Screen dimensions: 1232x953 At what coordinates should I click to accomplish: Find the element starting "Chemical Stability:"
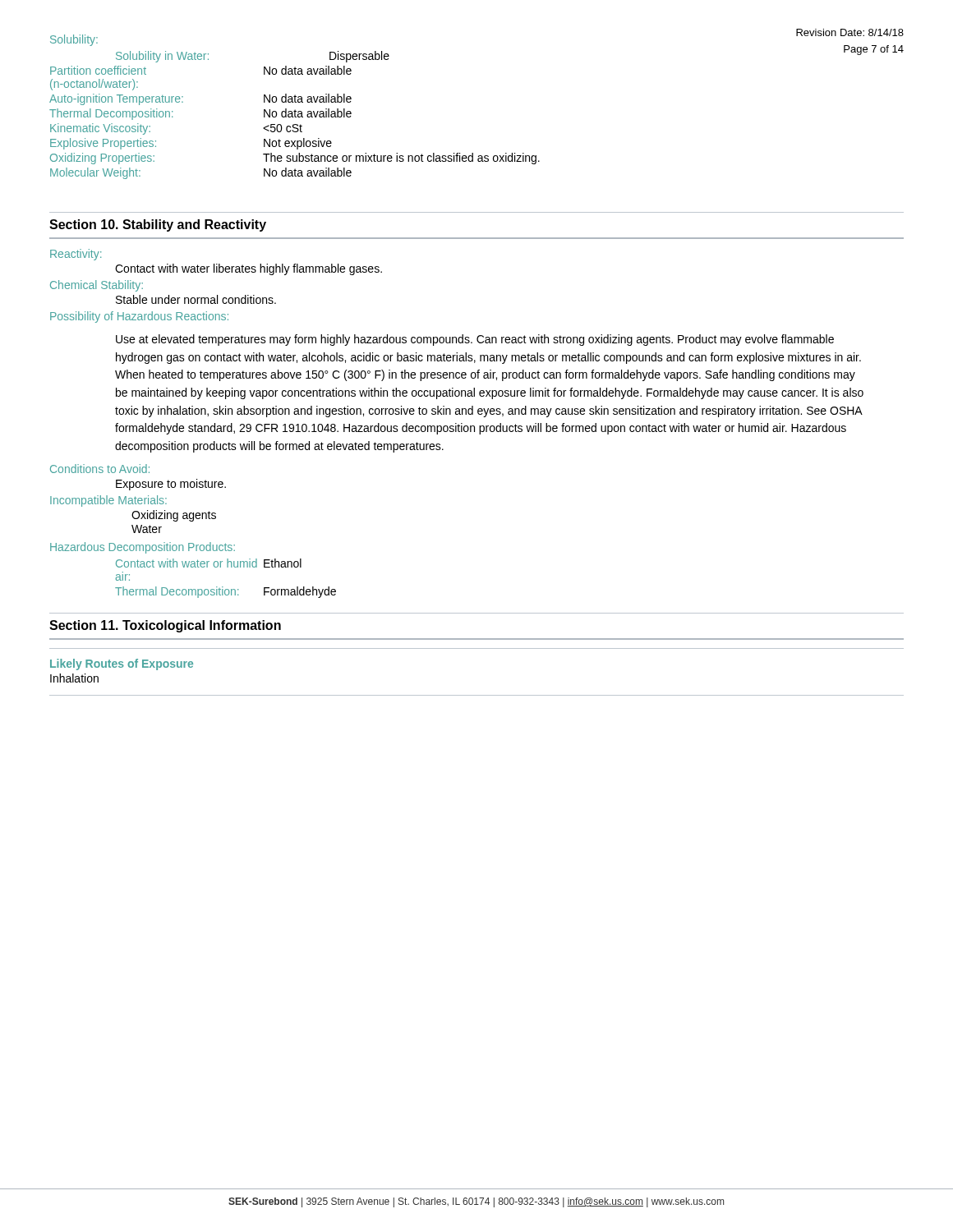pos(97,285)
